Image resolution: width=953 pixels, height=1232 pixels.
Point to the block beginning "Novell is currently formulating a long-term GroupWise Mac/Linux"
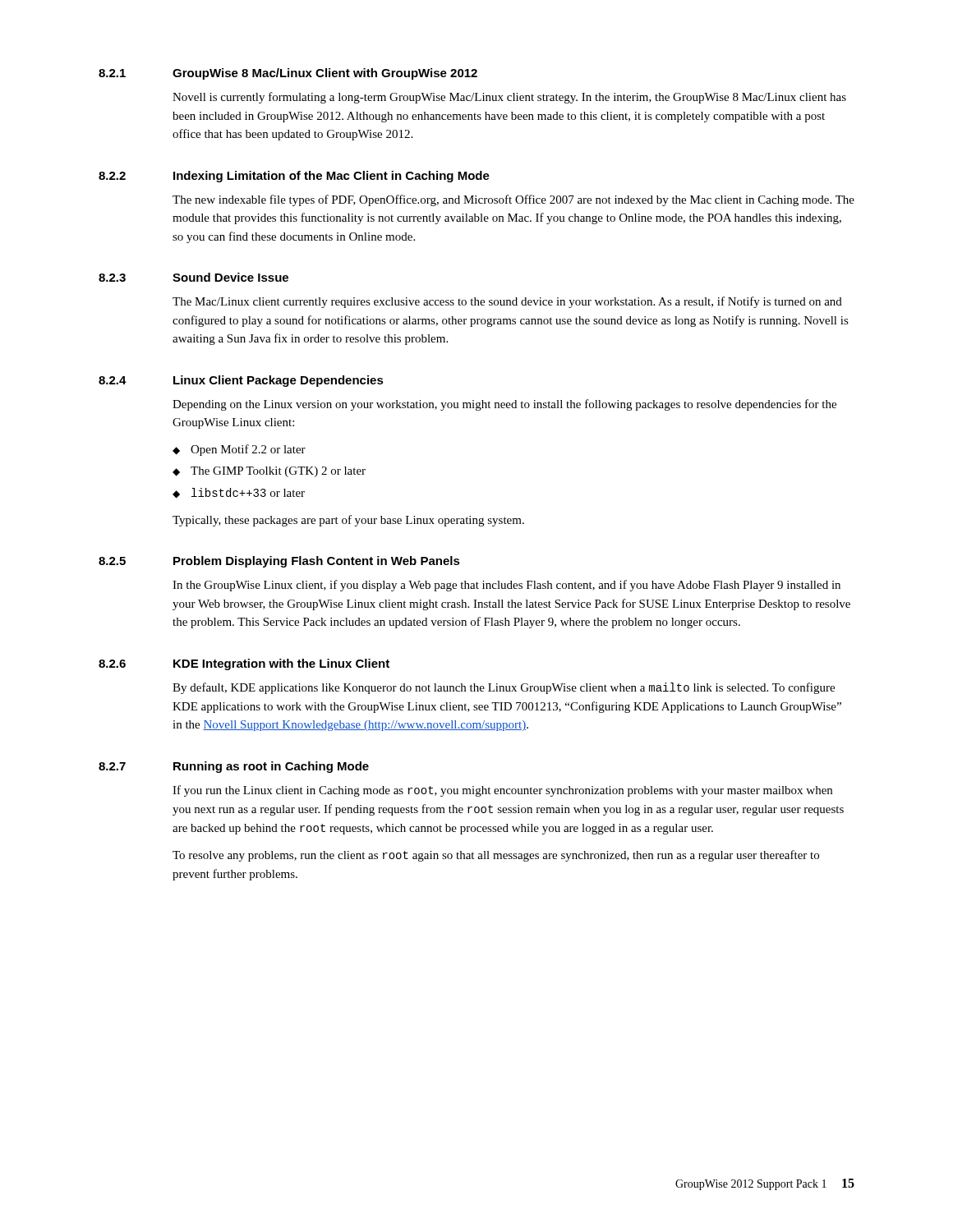tap(513, 116)
